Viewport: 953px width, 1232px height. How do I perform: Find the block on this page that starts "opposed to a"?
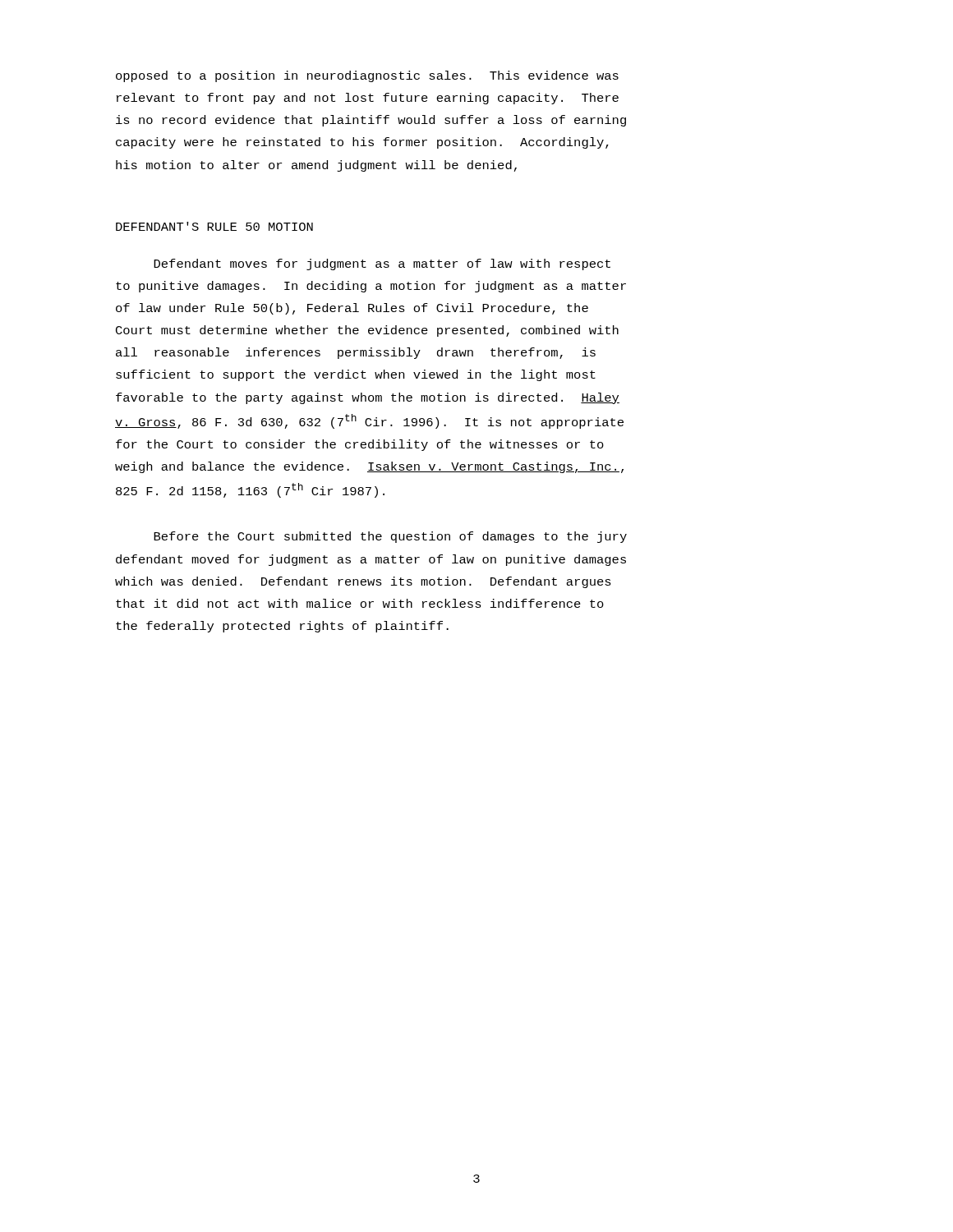point(371,121)
